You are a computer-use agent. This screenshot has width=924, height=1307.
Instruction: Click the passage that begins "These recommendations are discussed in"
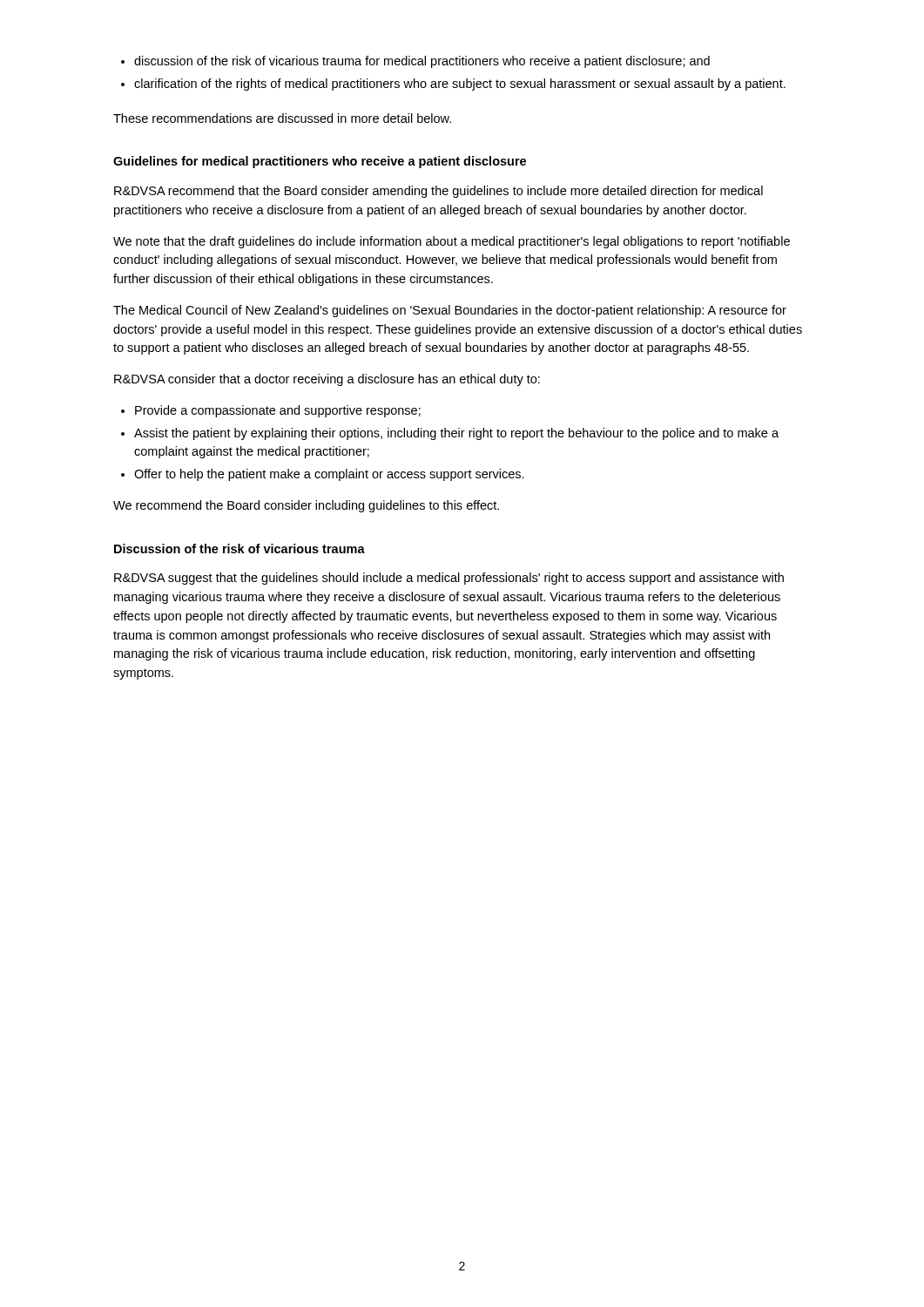[x=462, y=119]
